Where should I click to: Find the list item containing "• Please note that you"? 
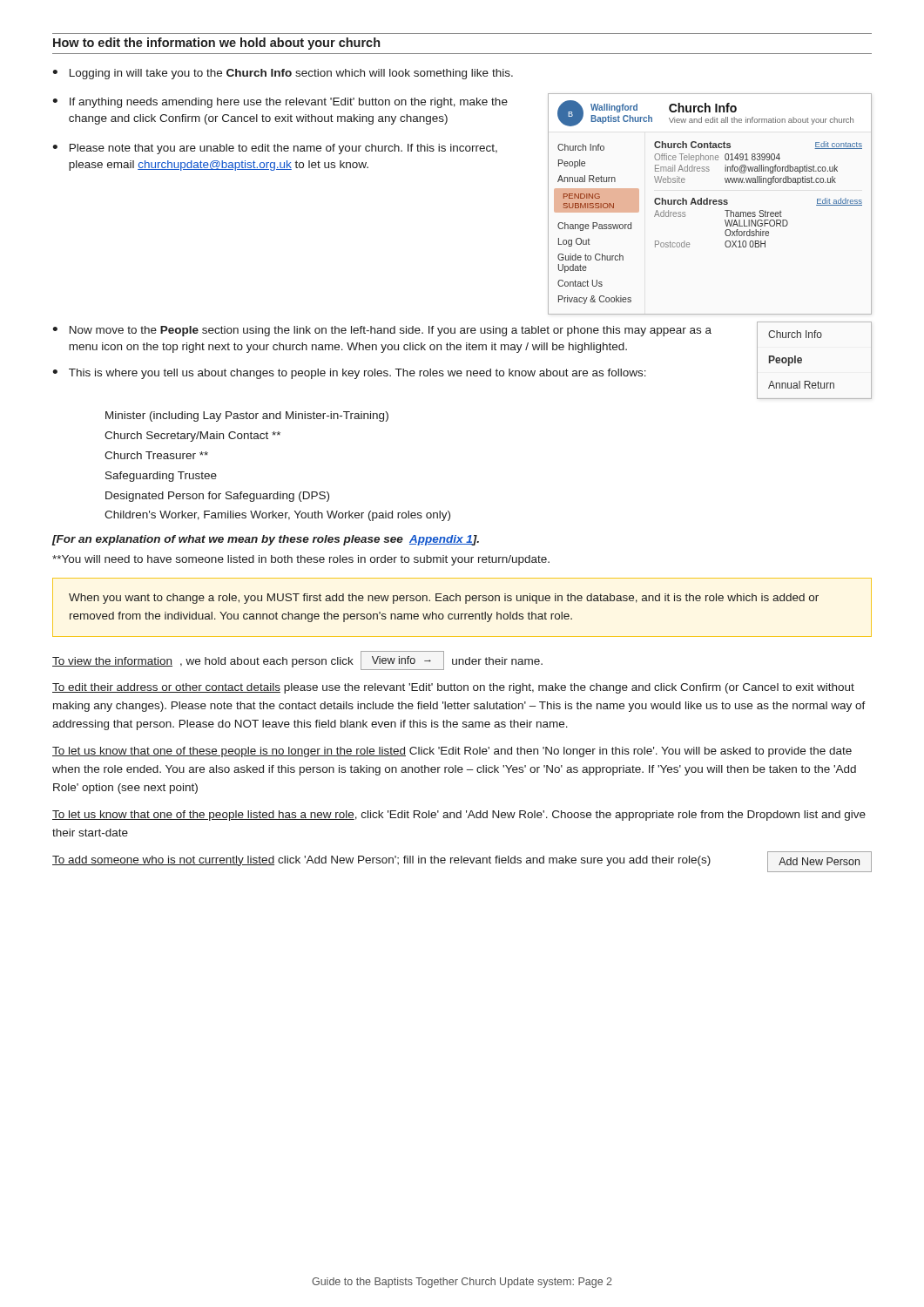point(292,156)
